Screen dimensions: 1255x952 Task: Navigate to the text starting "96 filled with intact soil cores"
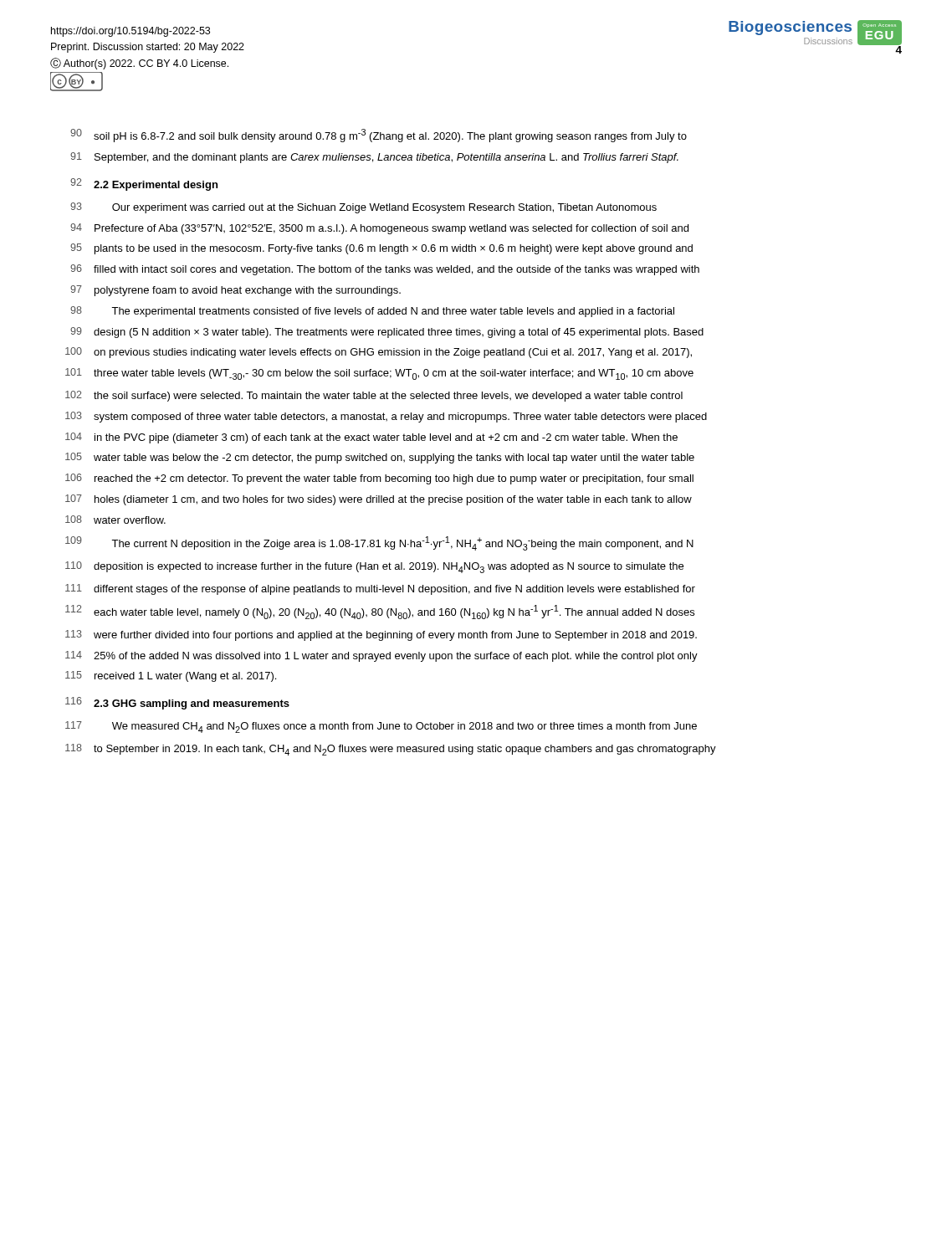476,270
